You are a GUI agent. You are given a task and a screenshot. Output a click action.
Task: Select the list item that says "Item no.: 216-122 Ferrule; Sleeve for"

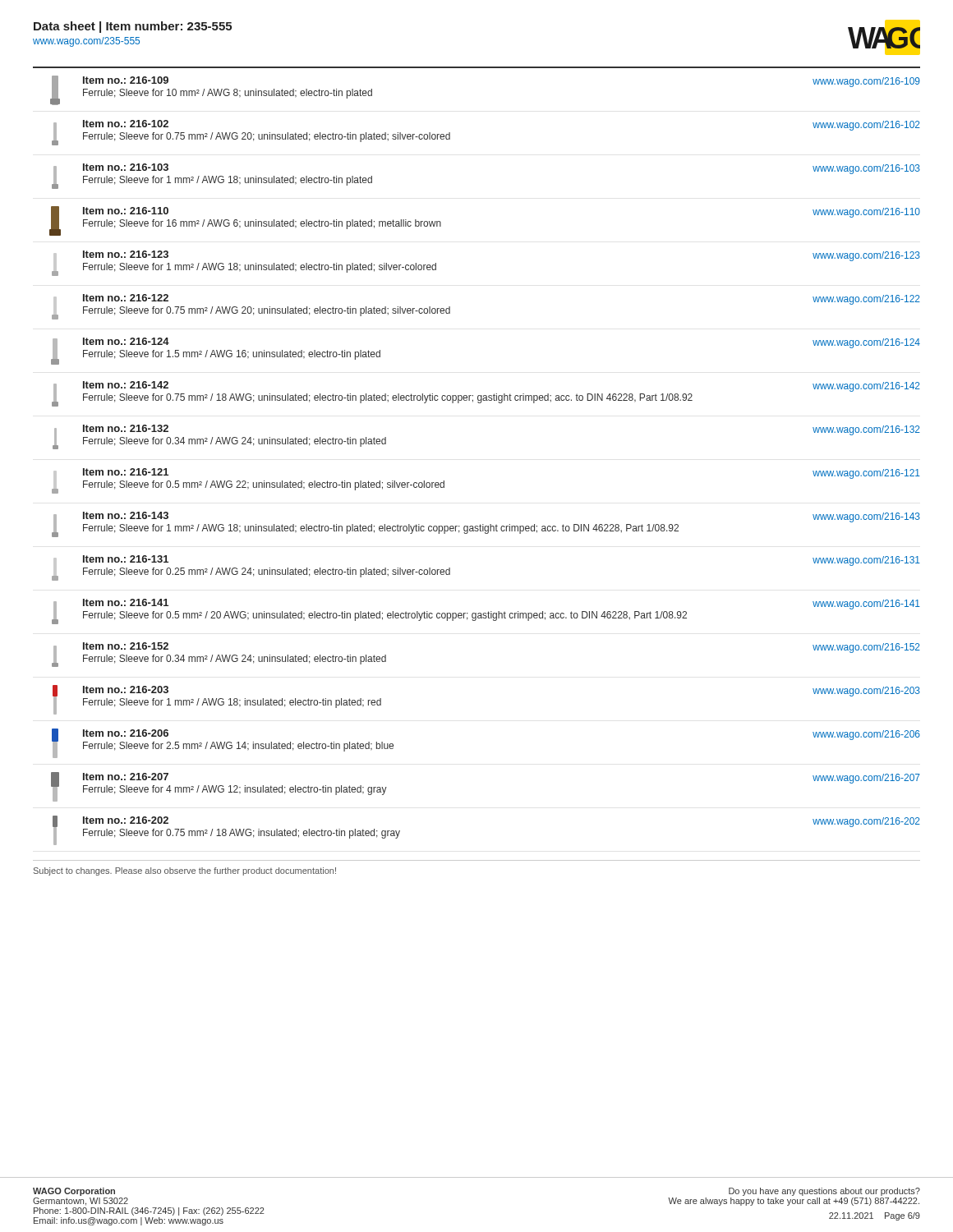pos(147,308)
